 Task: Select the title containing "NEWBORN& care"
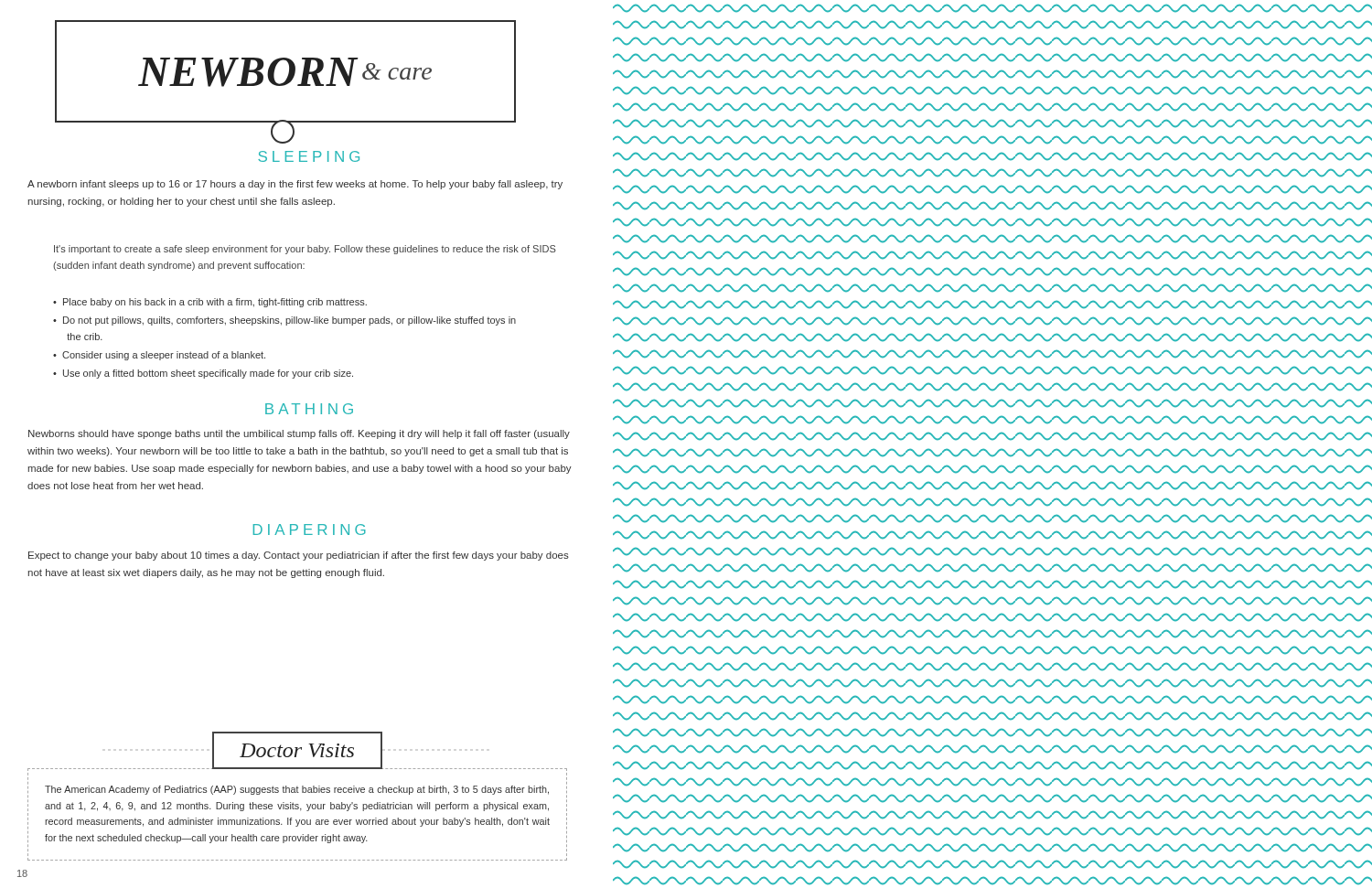285,71
